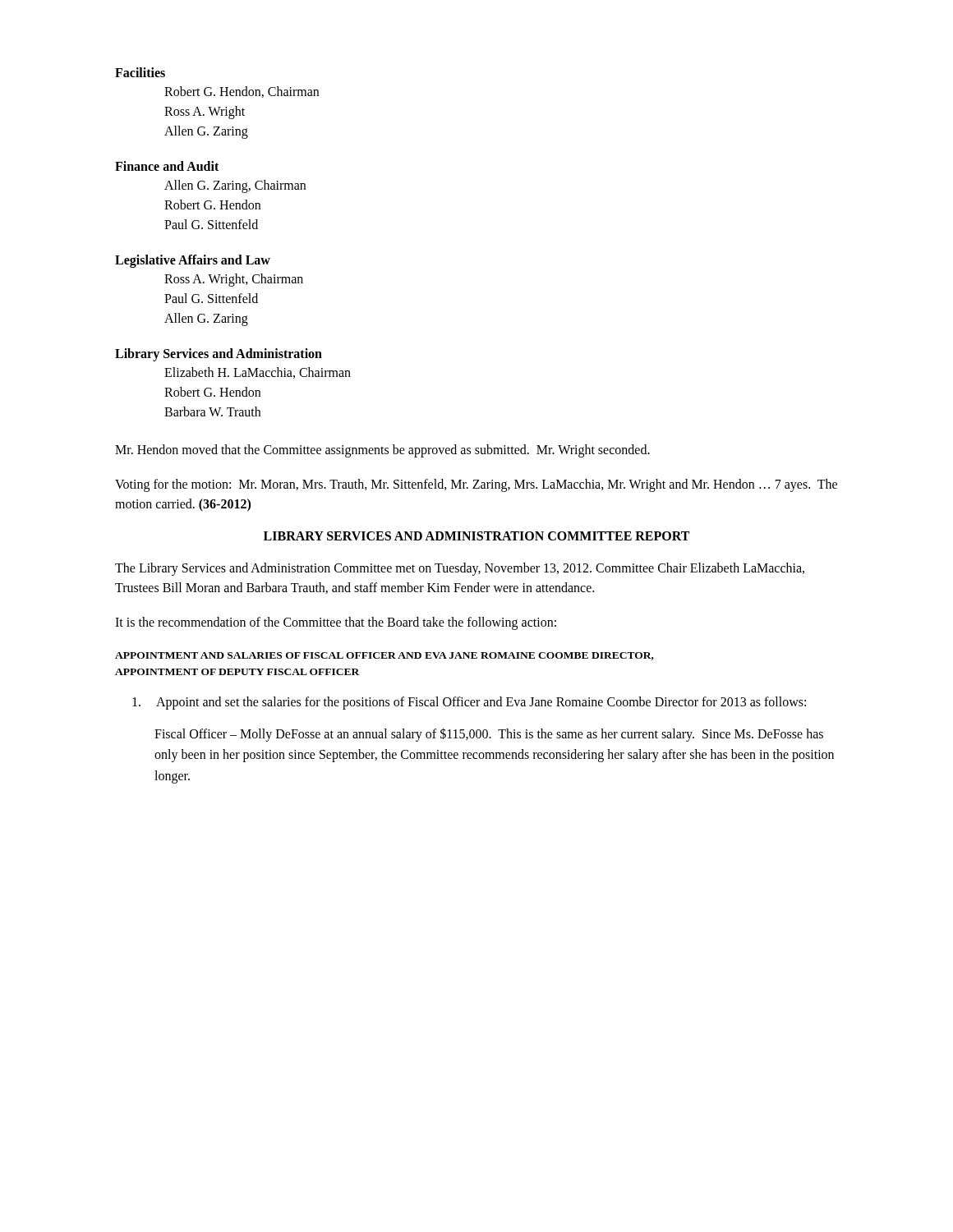Find "Barbara W. Trauth" on this page

click(213, 412)
